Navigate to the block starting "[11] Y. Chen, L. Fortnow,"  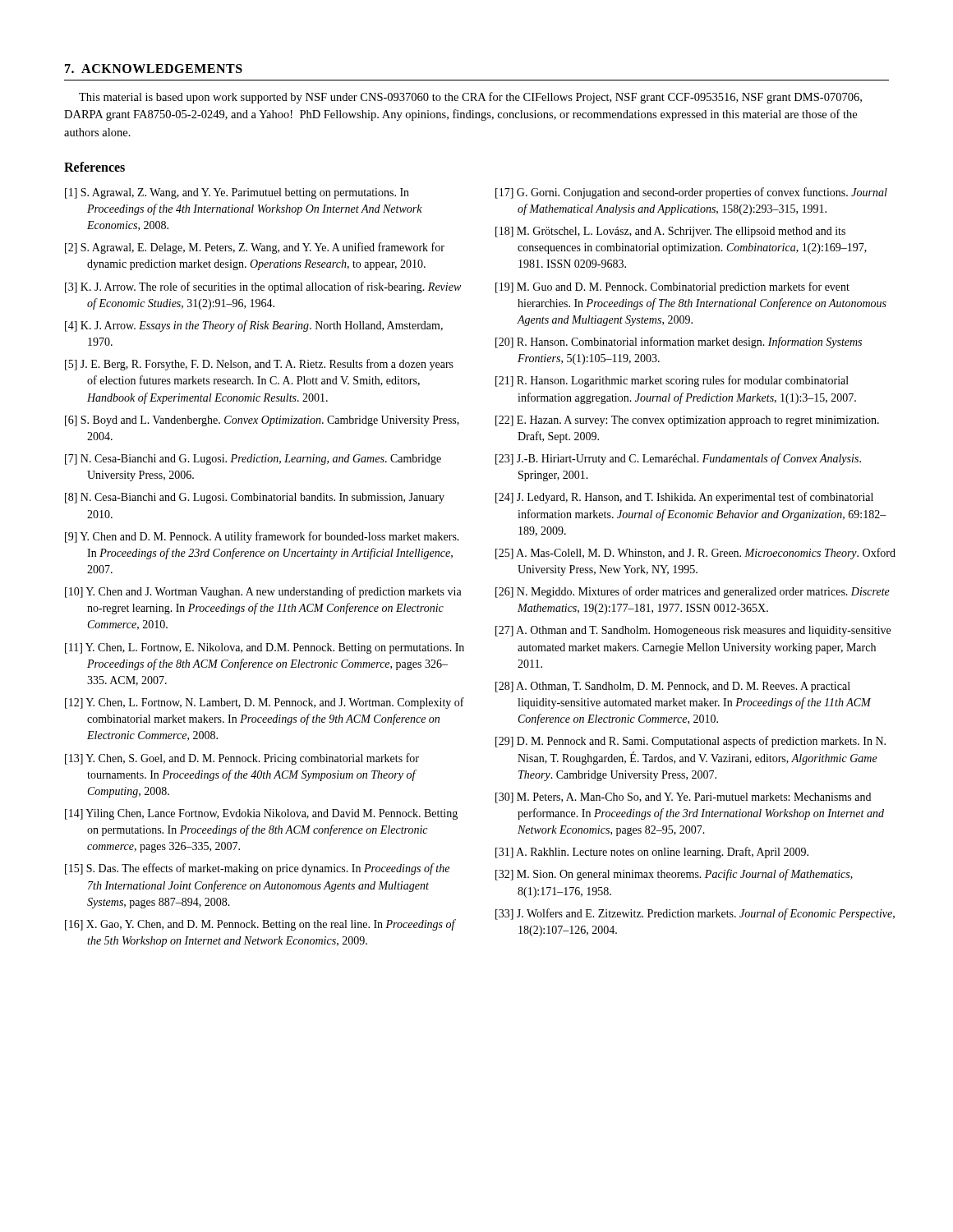click(x=264, y=664)
